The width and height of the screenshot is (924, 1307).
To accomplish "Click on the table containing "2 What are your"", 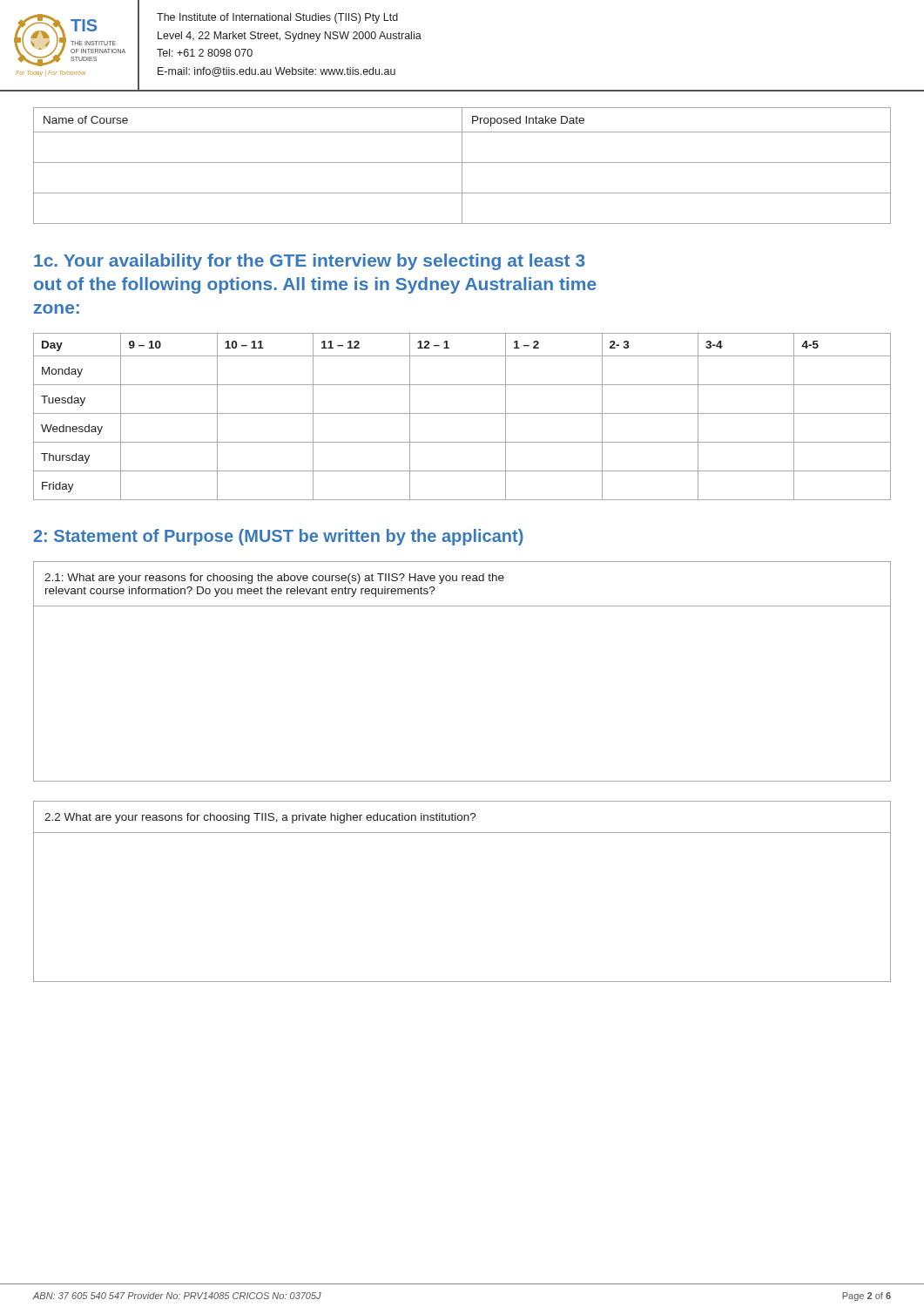I will click(x=462, y=892).
